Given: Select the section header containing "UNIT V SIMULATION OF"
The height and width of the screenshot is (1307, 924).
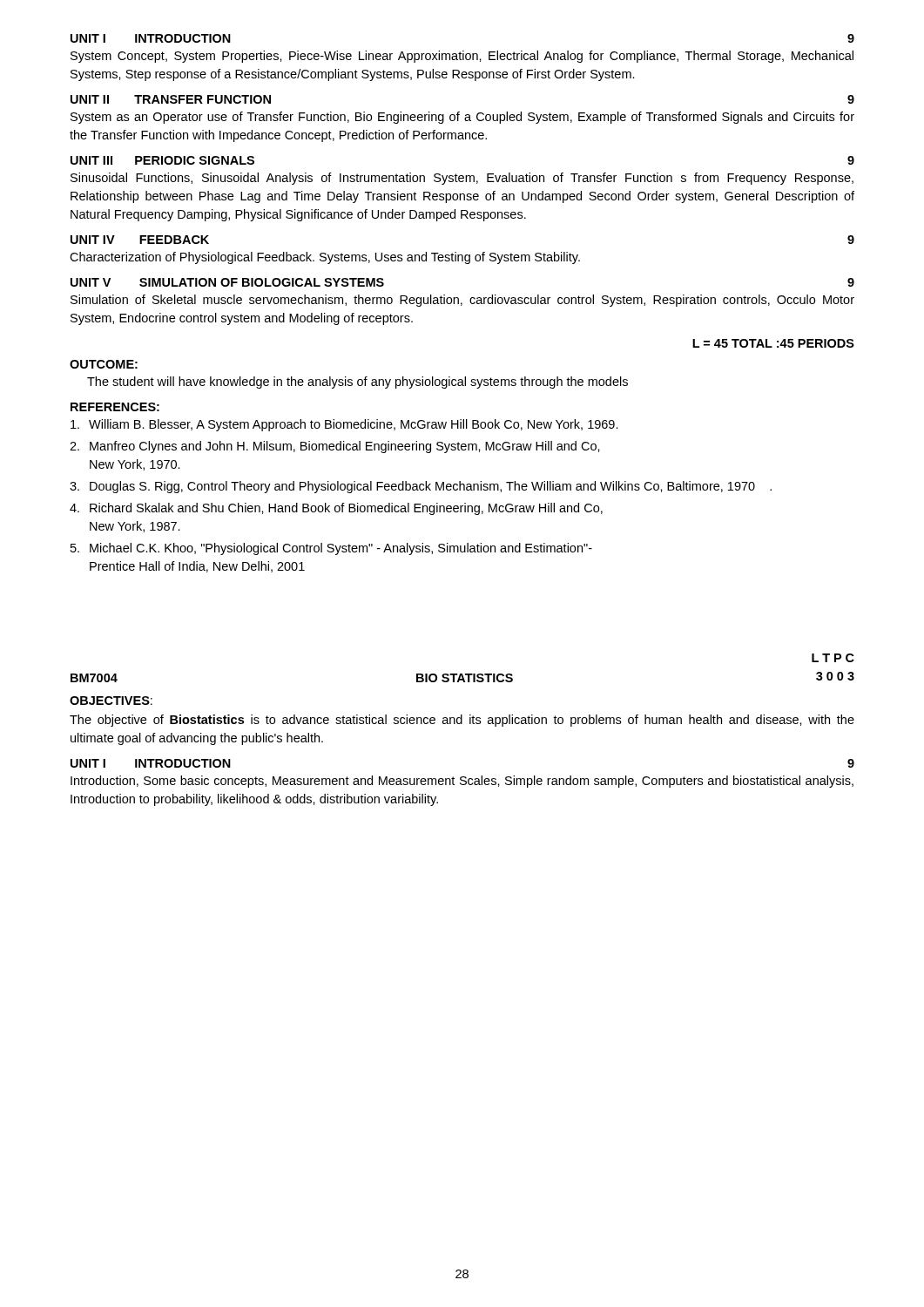Looking at the screenshot, I should pyautogui.click(x=89, y=282).
